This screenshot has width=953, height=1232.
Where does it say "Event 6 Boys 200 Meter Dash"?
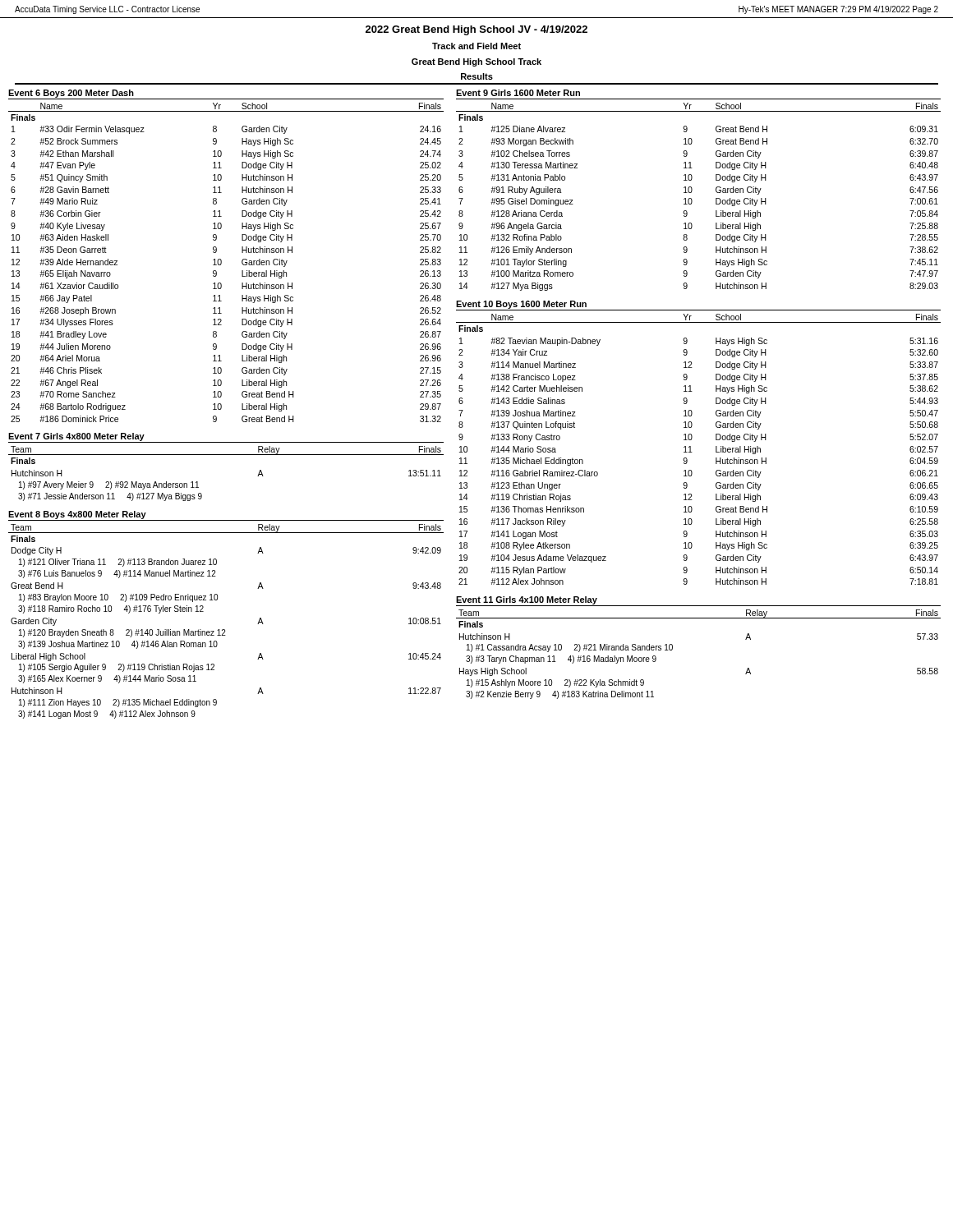(x=71, y=92)
